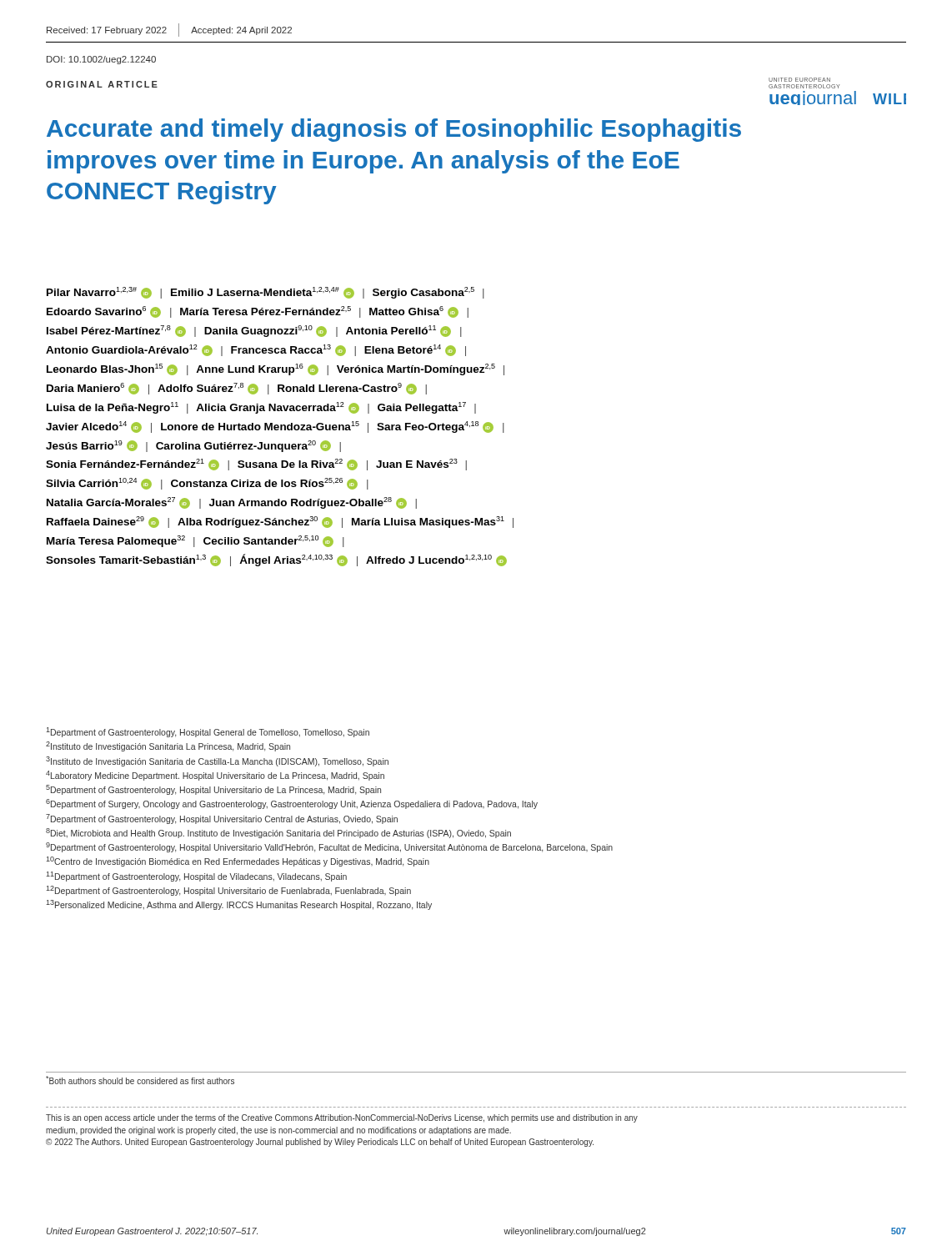Select the block starting "Accurate and timely"
The image size is (952, 1251).
476,160
